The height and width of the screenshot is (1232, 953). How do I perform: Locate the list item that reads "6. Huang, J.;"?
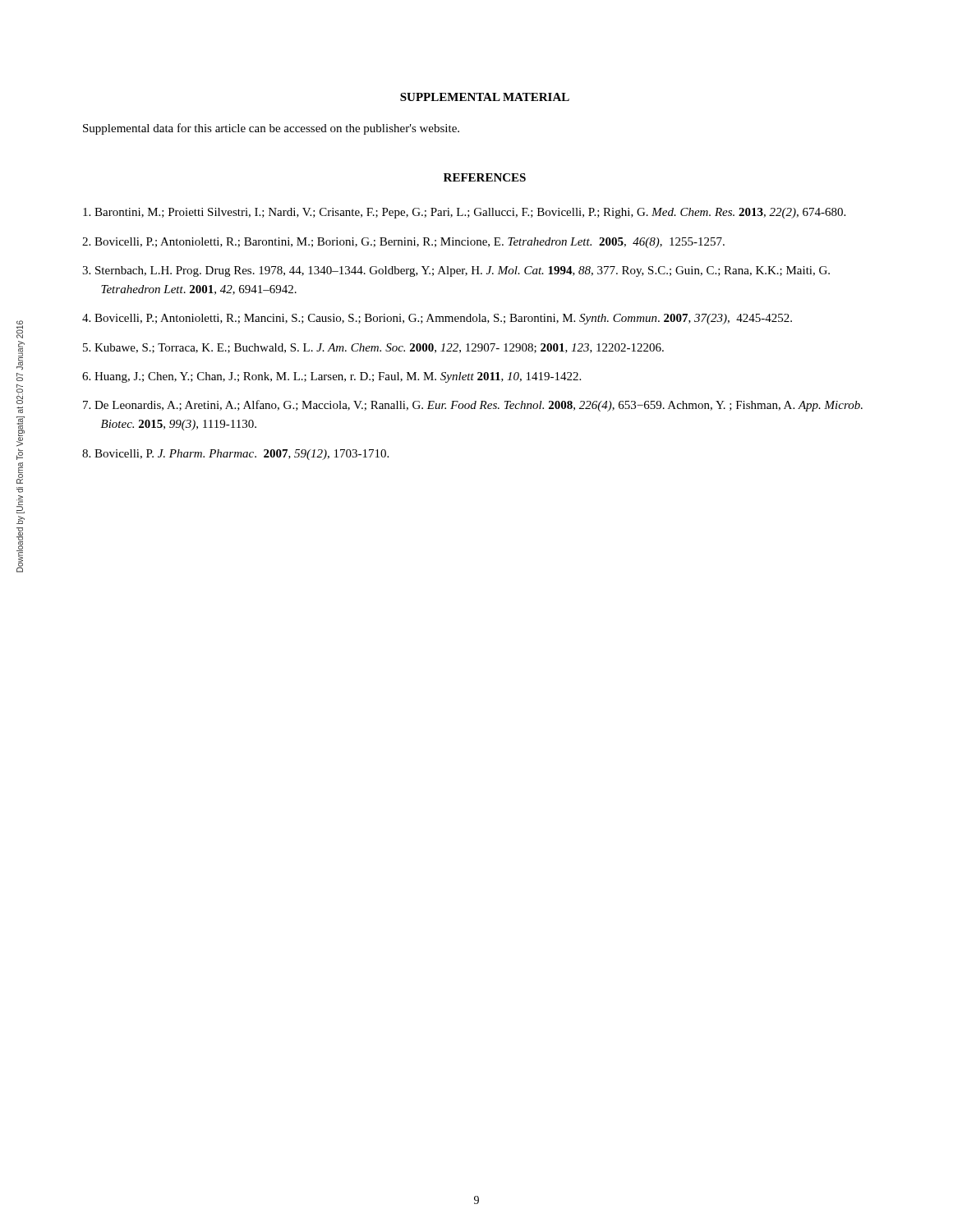click(x=332, y=376)
